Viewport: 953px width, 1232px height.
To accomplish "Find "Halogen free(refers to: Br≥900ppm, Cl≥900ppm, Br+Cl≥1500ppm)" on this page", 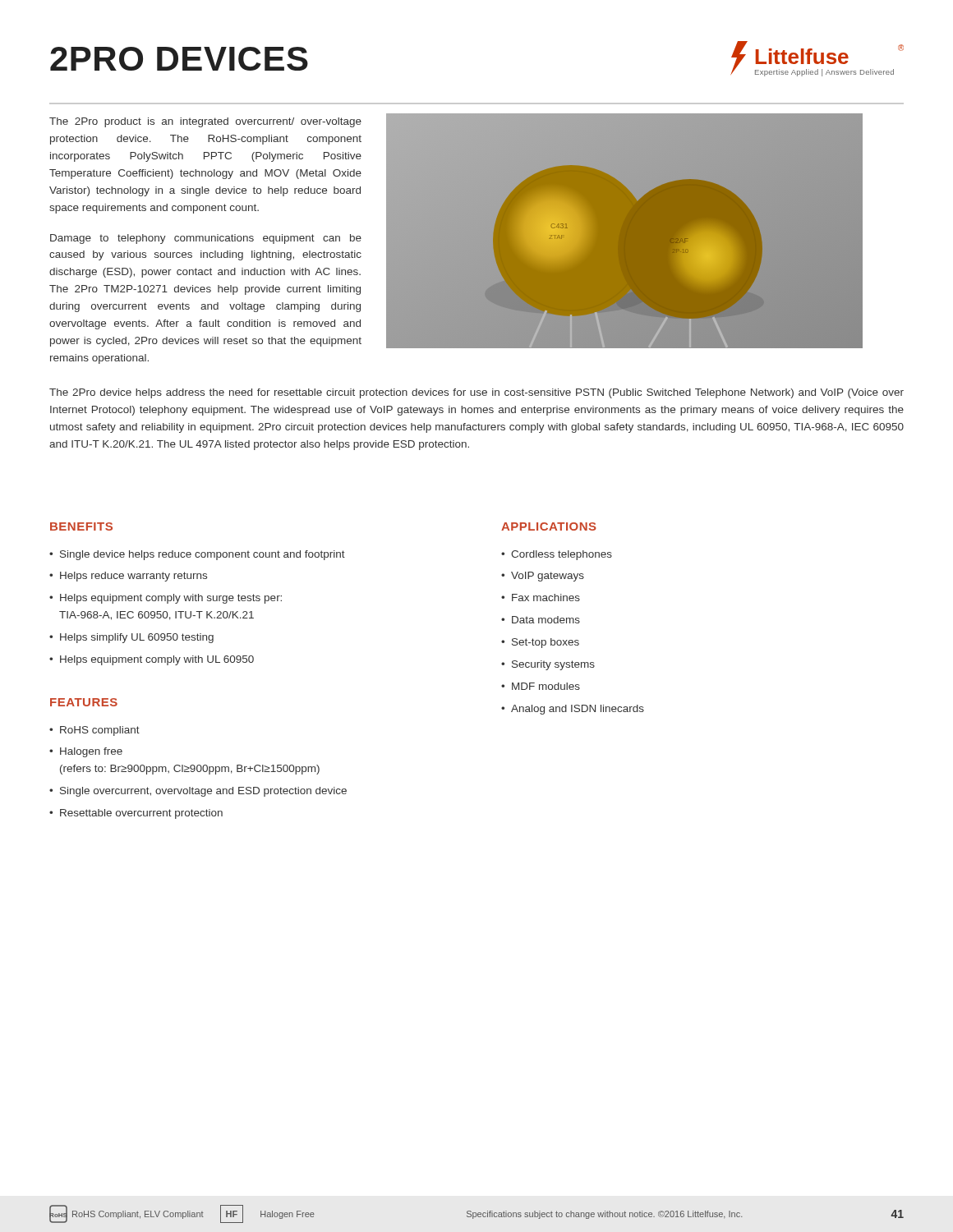I will (190, 760).
